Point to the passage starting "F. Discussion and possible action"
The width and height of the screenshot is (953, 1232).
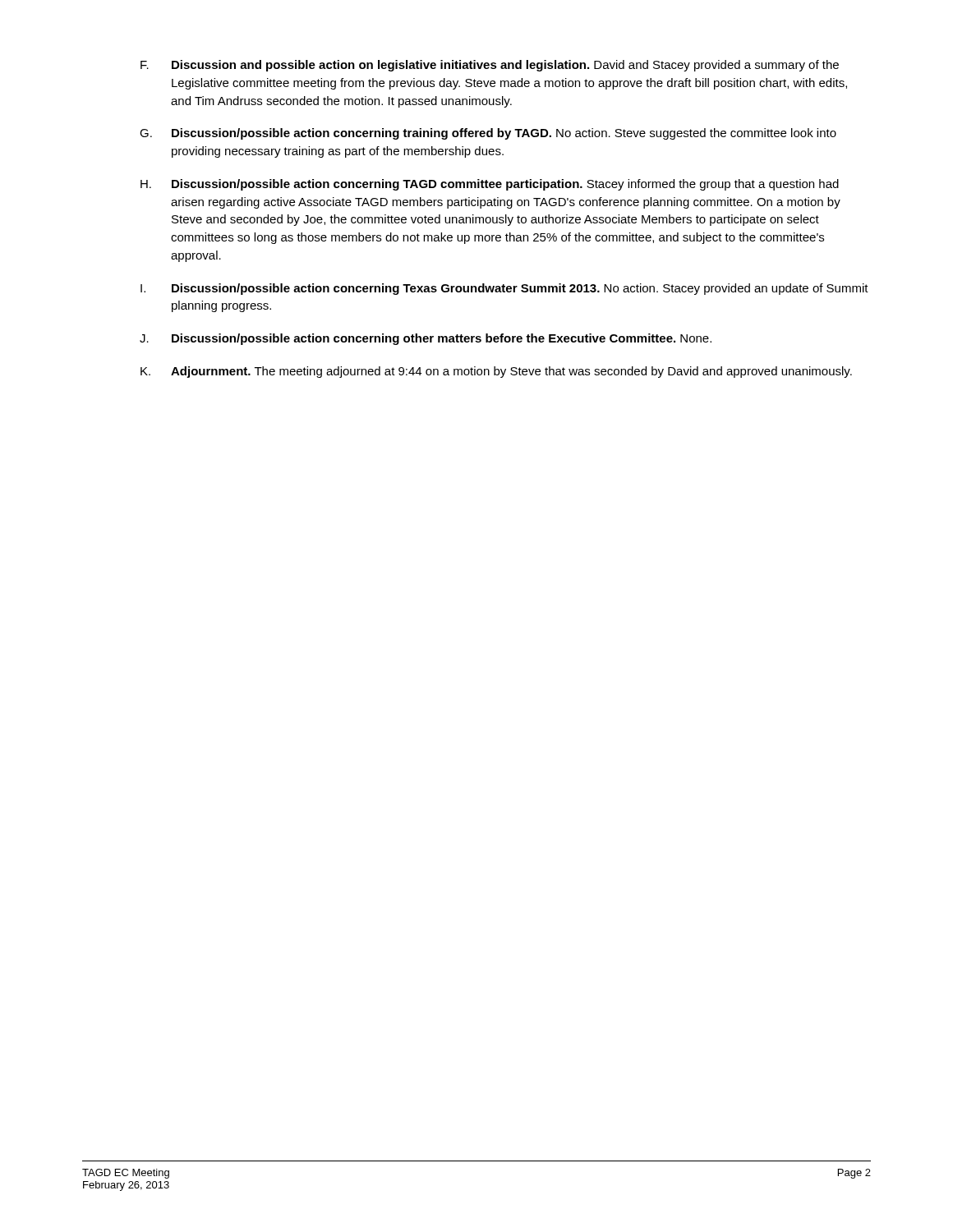[x=505, y=83]
